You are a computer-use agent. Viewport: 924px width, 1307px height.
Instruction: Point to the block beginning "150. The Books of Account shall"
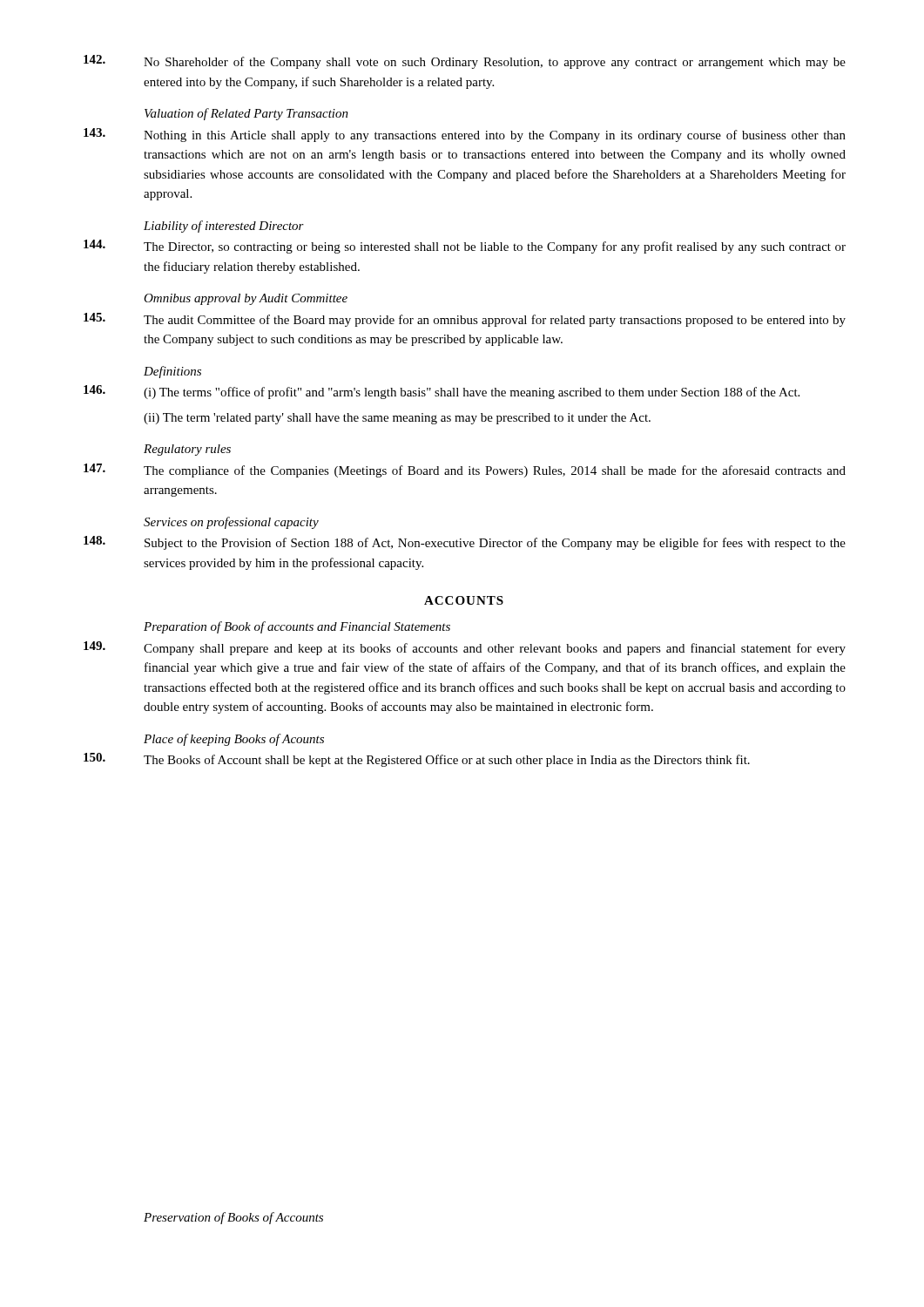click(464, 760)
